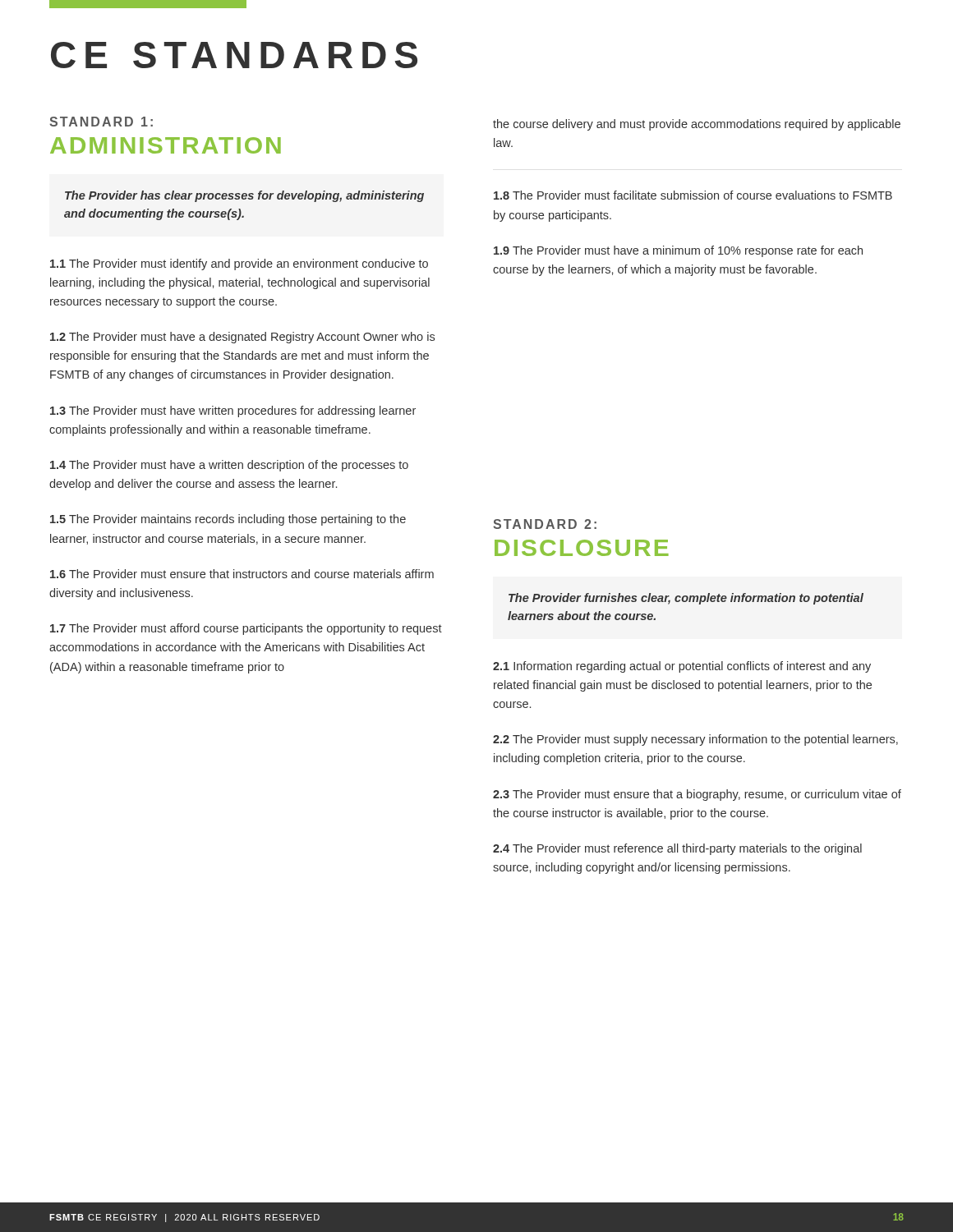Point to the block starting "2.4 The Provider must reference all third-party"
This screenshot has height=1232, width=953.
[x=698, y=858]
